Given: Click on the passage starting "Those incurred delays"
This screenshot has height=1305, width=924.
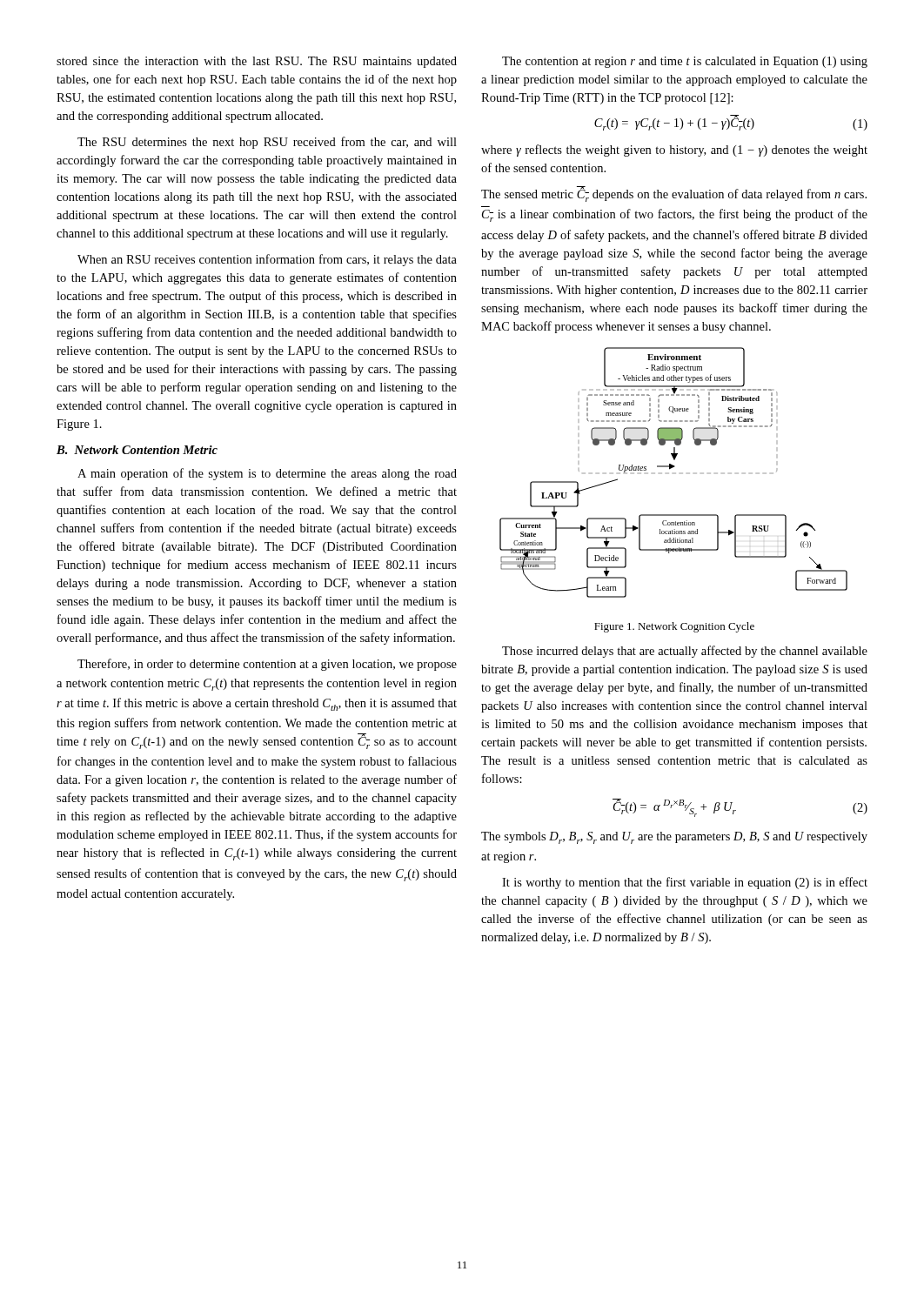Looking at the screenshot, I should click(674, 715).
